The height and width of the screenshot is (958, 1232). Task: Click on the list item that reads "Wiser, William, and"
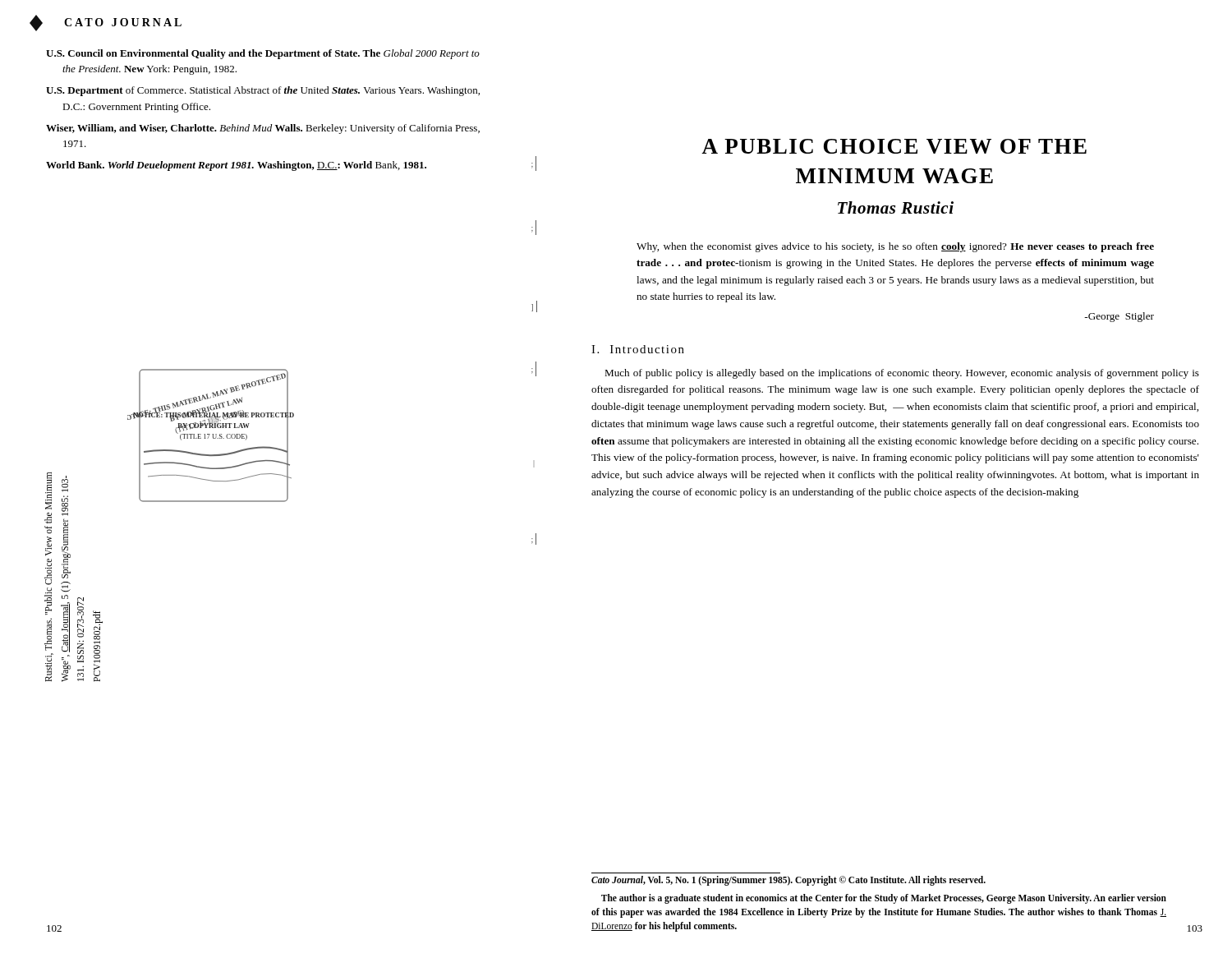tap(263, 136)
